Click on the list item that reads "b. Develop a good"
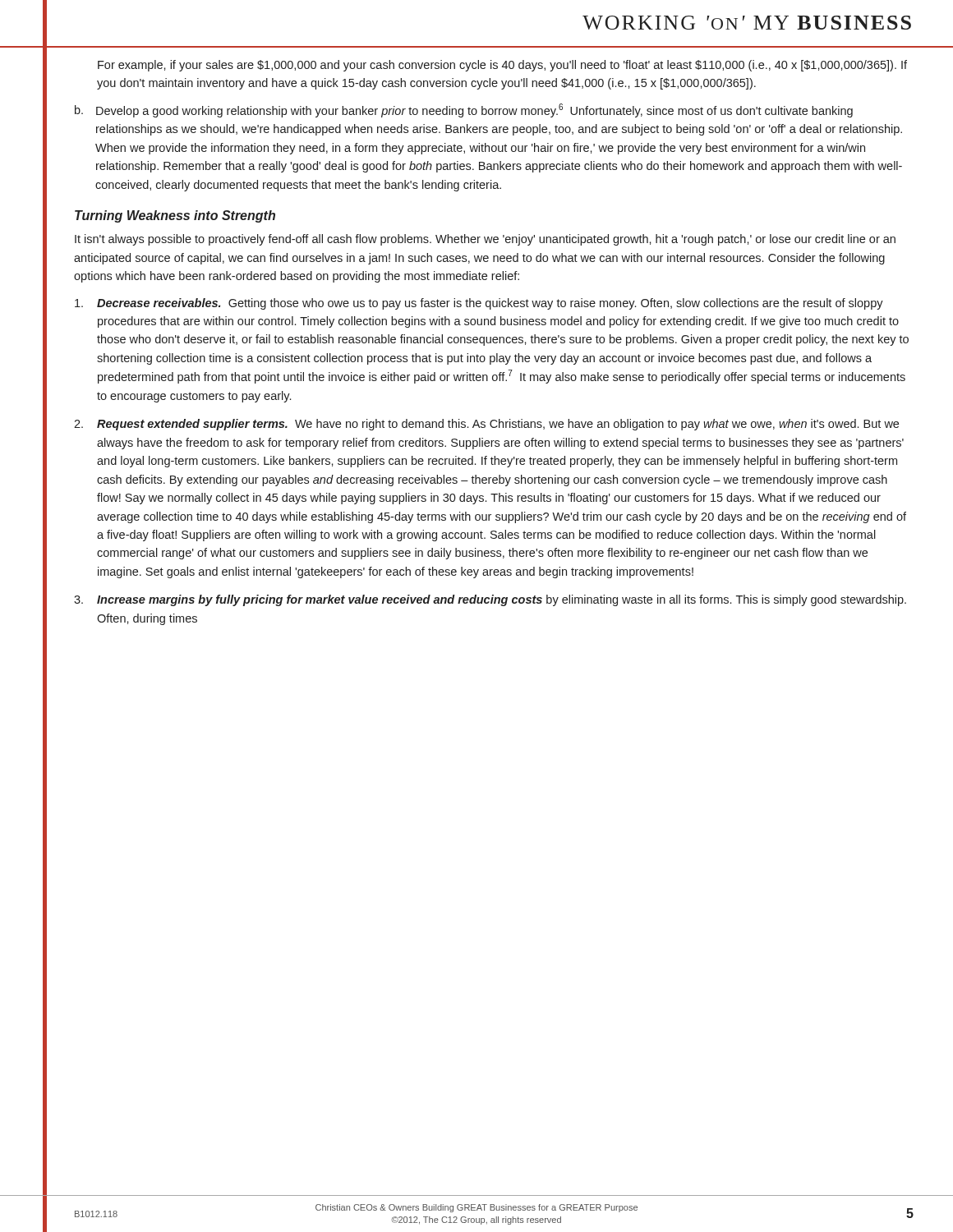 click(x=494, y=147)
